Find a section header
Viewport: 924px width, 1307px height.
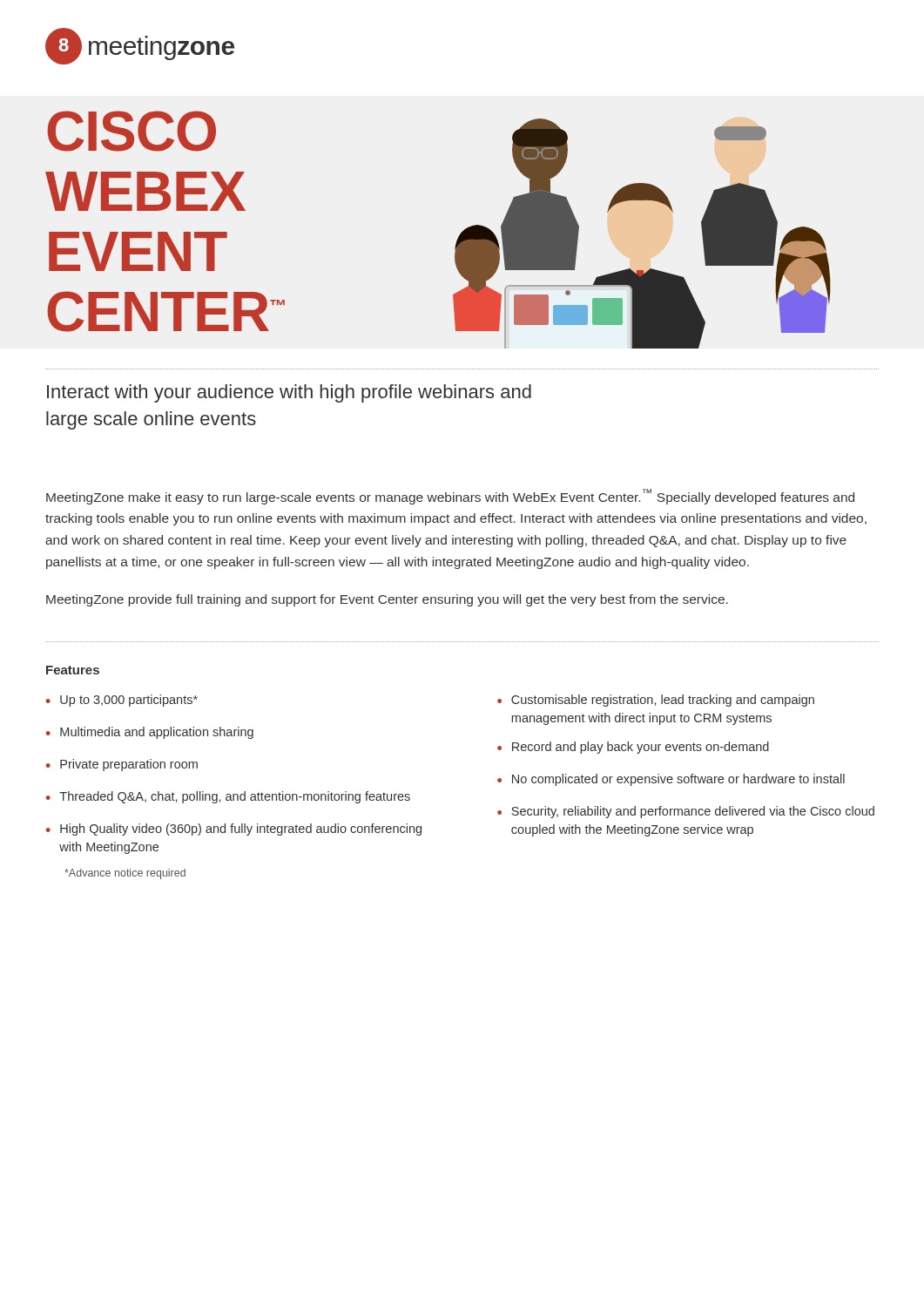(72, 670)
